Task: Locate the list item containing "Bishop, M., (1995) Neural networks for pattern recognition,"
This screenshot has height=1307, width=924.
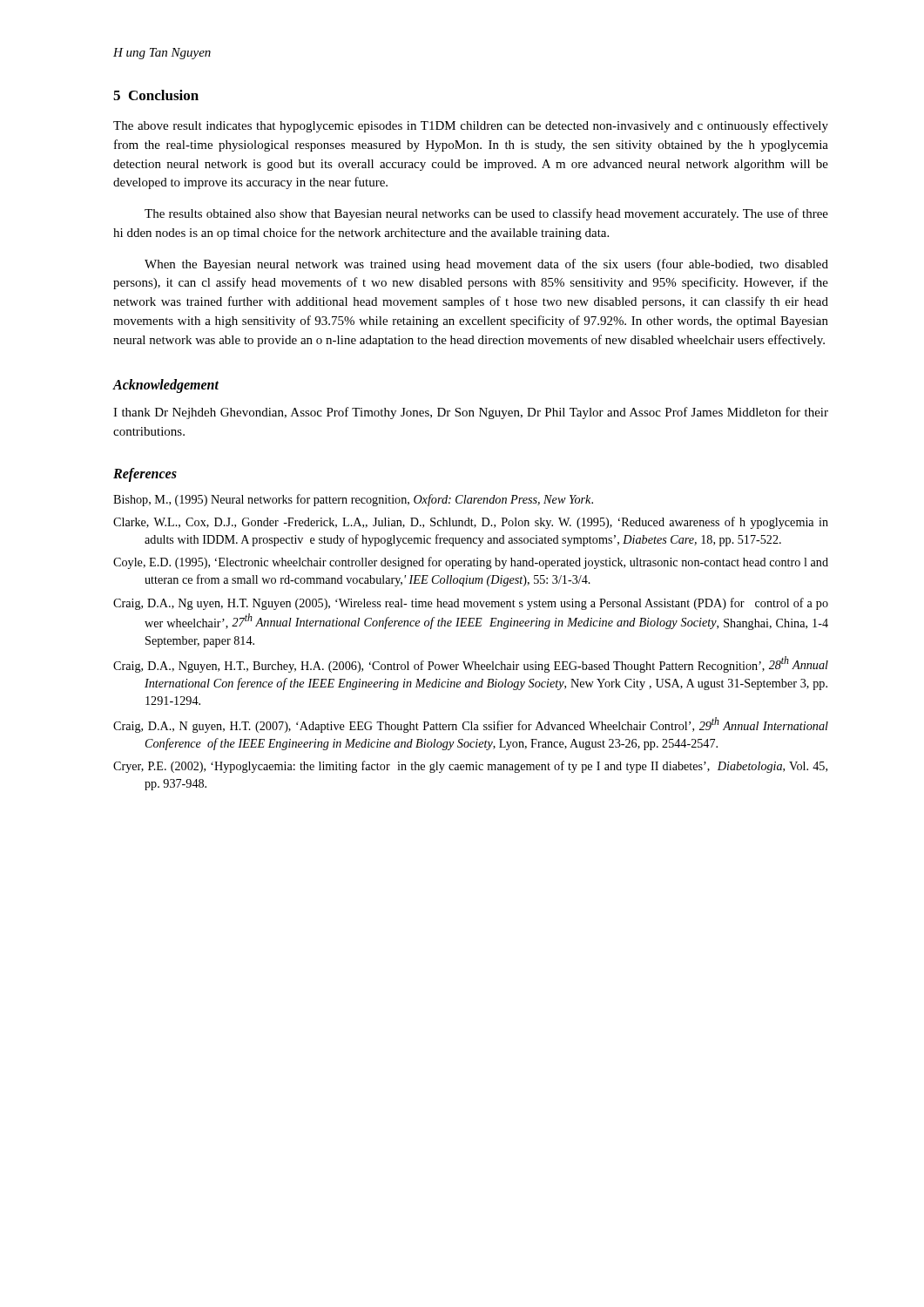Action: (x=471, y=499)
